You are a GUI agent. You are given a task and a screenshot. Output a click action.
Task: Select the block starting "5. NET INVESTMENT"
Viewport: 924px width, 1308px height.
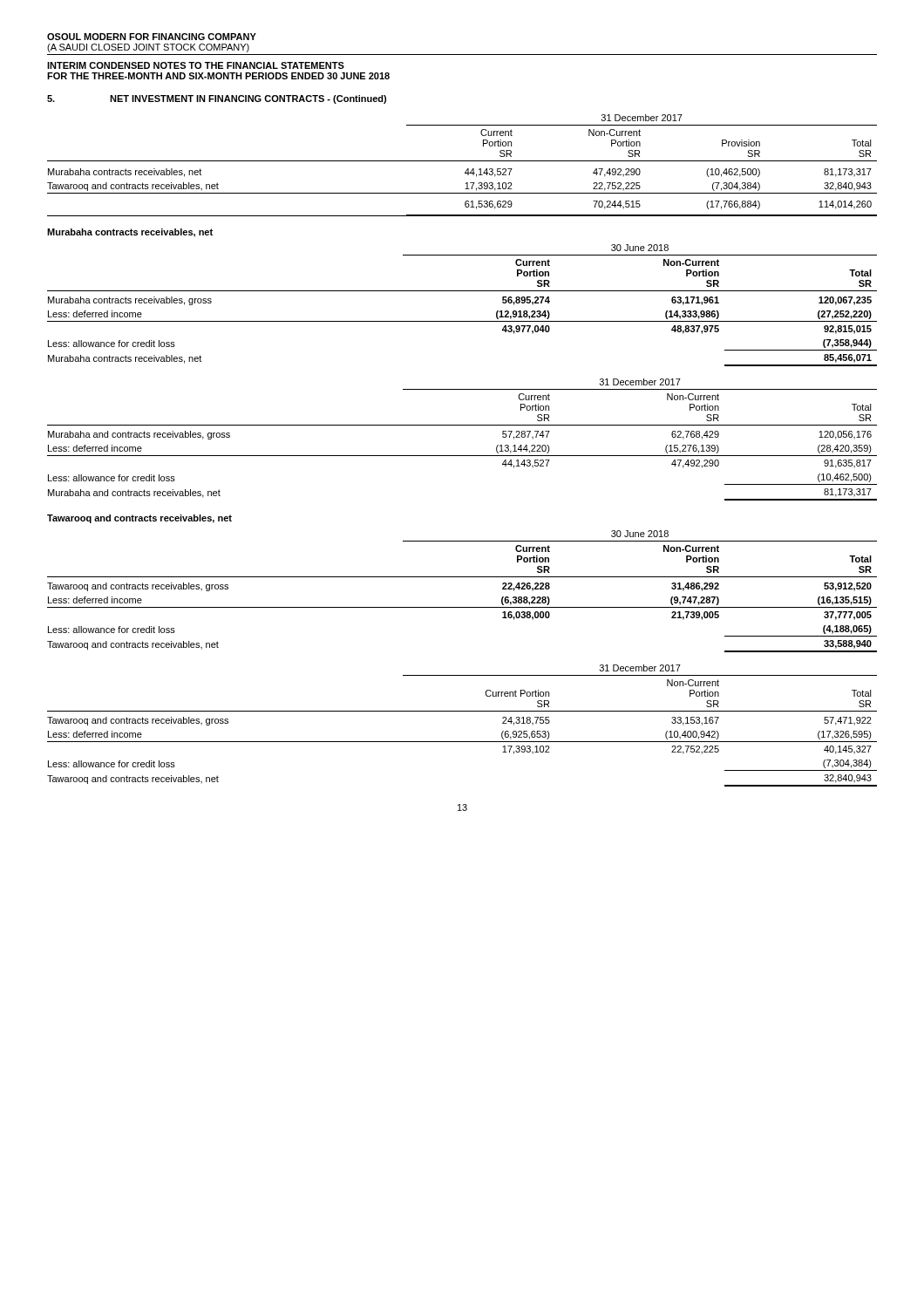[x=217, y=99]
